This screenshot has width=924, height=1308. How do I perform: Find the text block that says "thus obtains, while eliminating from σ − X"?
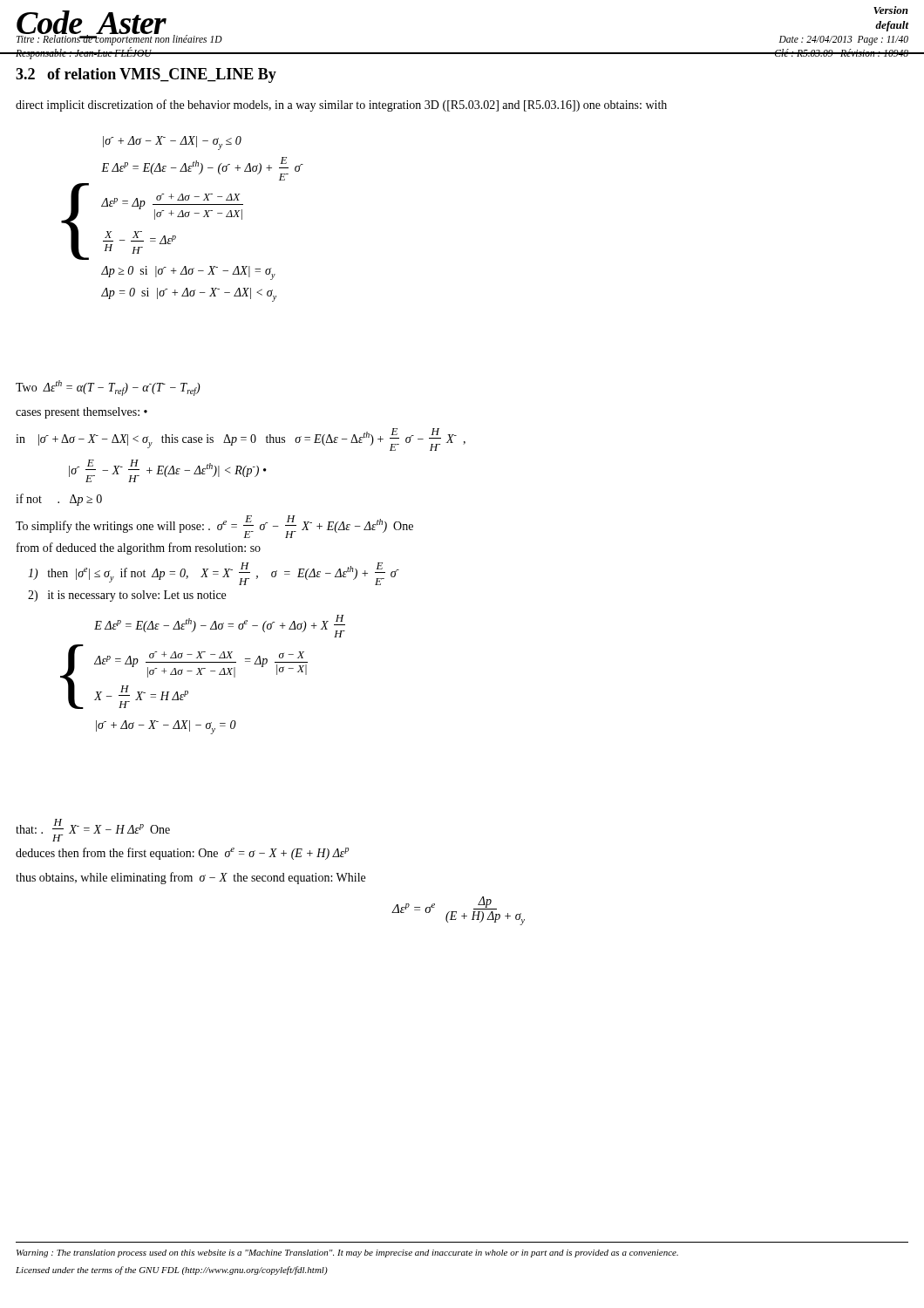click(191, 878)
